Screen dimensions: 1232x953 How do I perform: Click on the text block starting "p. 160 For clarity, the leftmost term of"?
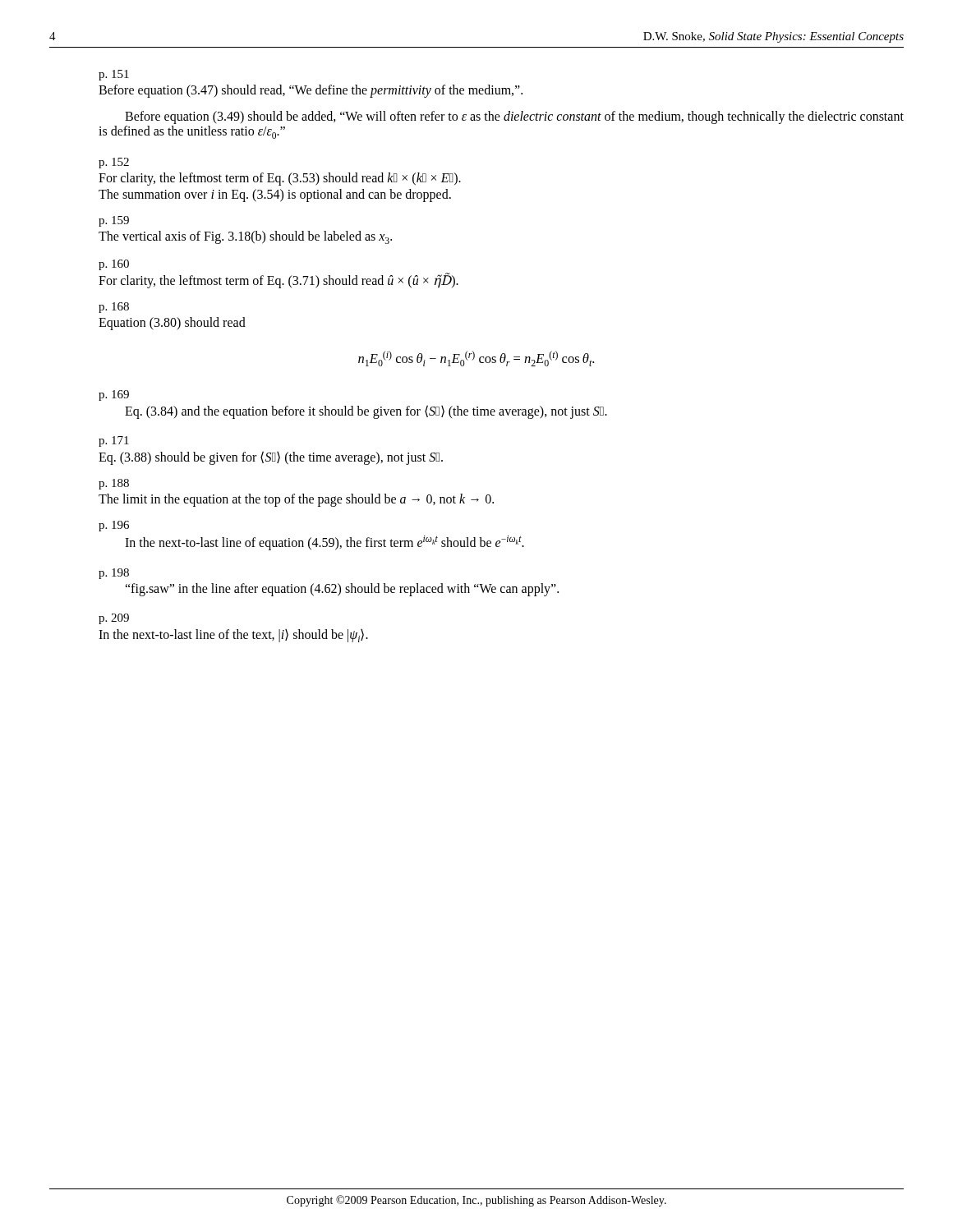pos(114,265)
